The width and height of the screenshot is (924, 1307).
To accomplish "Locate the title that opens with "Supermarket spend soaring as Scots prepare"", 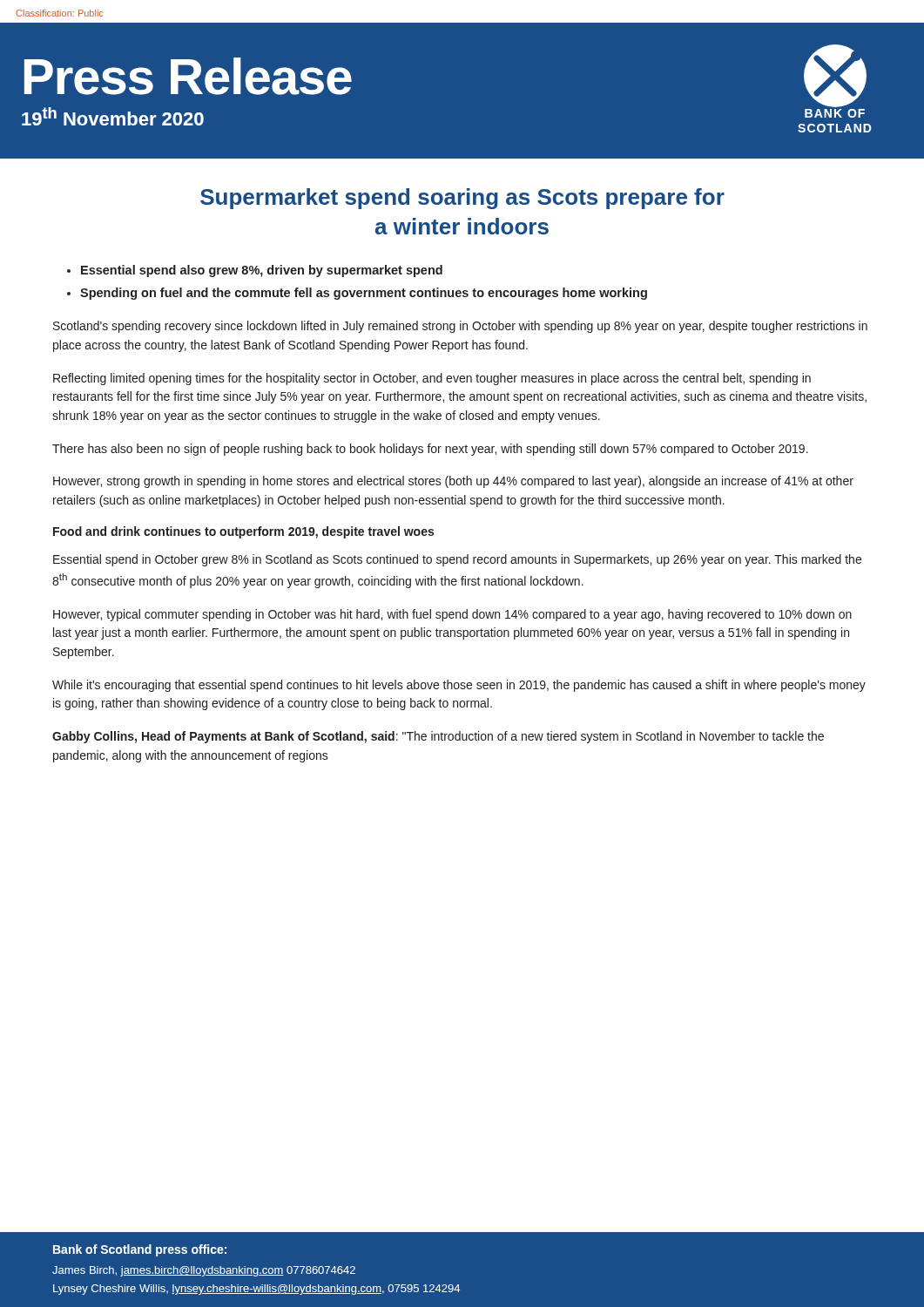I will 462,212.
